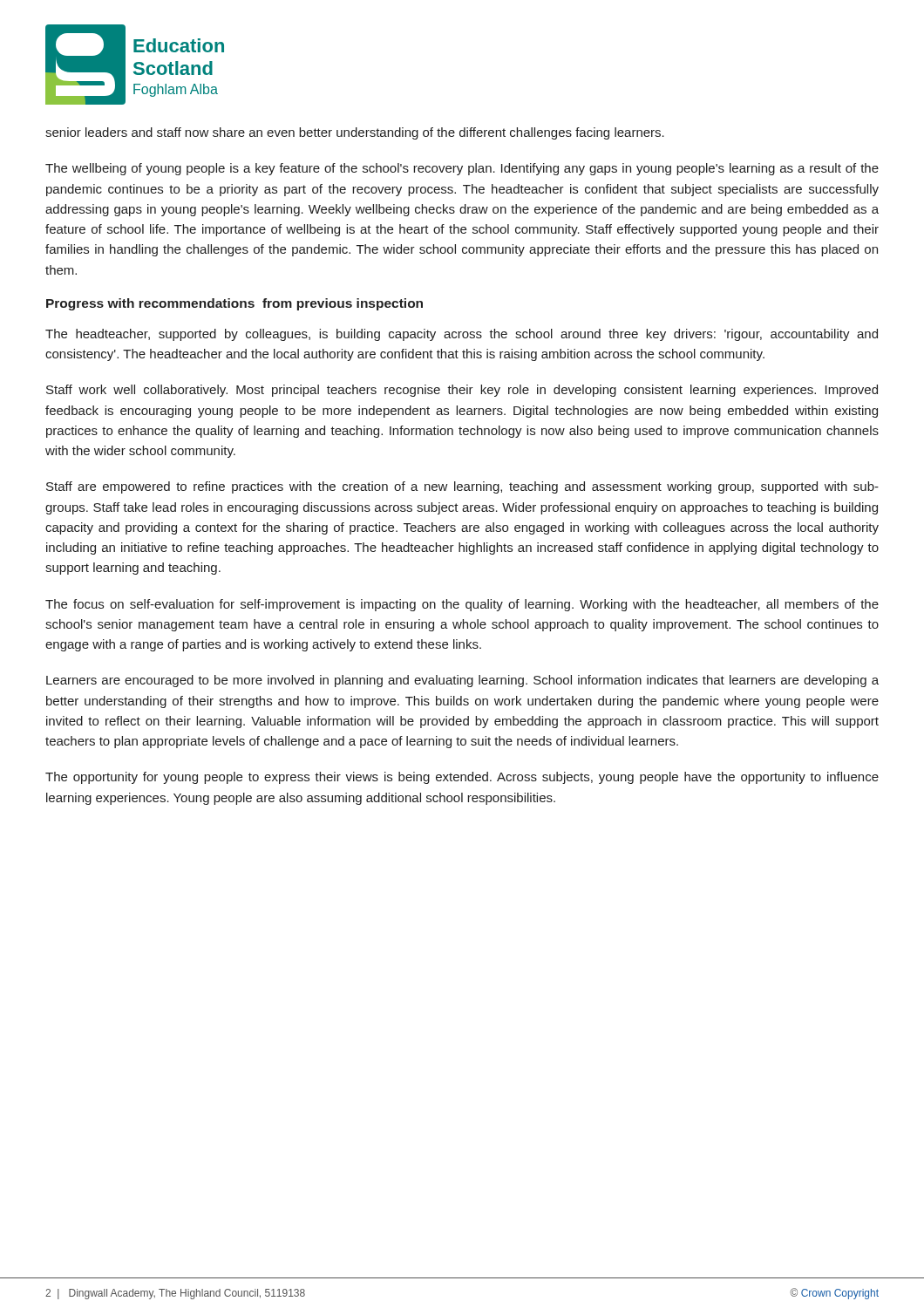Point to "Progress with recommendations from previous inspection"
The height and width of the screenshot is (1308, 924).
point(235,303)
